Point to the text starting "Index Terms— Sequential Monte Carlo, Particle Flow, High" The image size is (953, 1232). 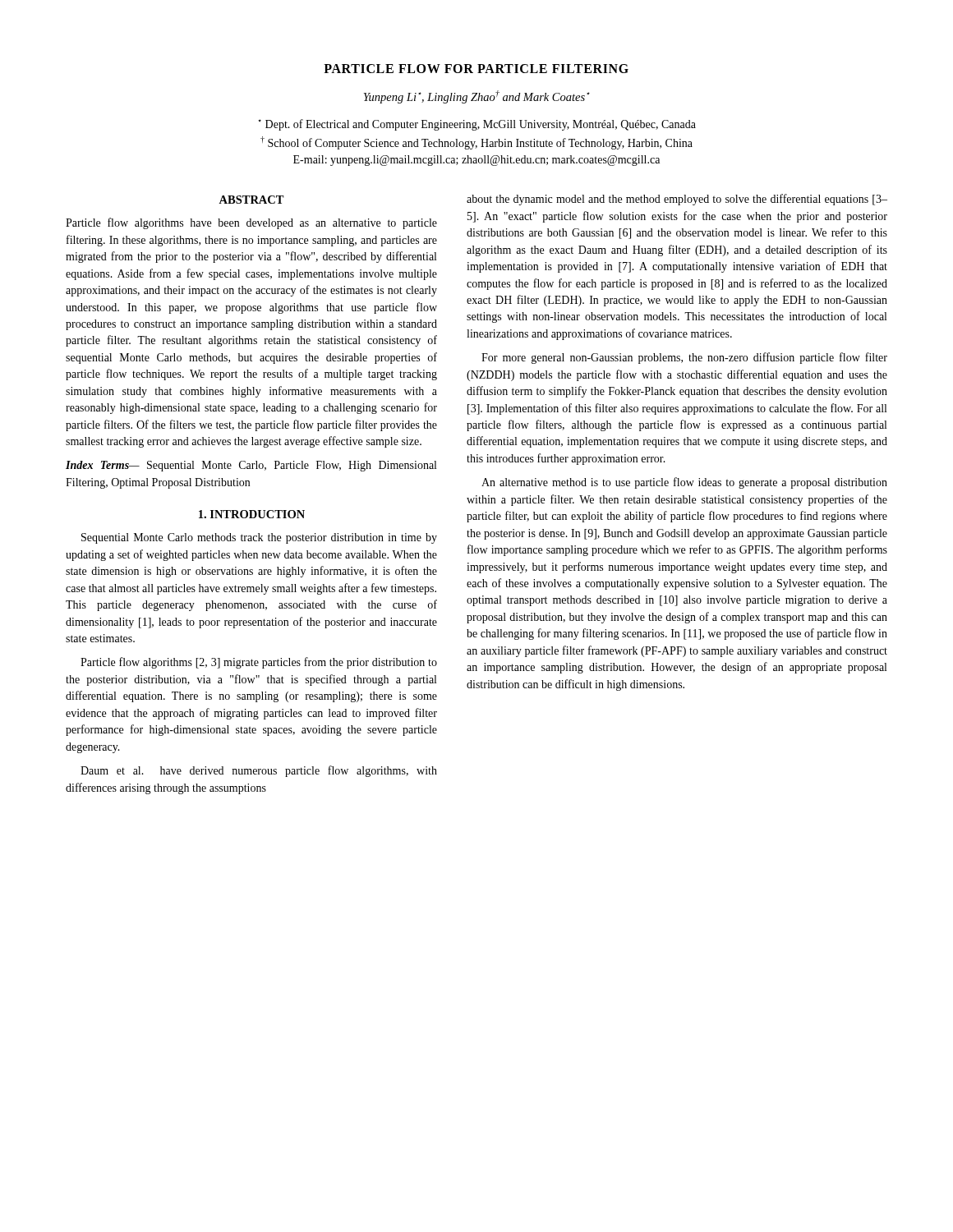click(251, 474)
